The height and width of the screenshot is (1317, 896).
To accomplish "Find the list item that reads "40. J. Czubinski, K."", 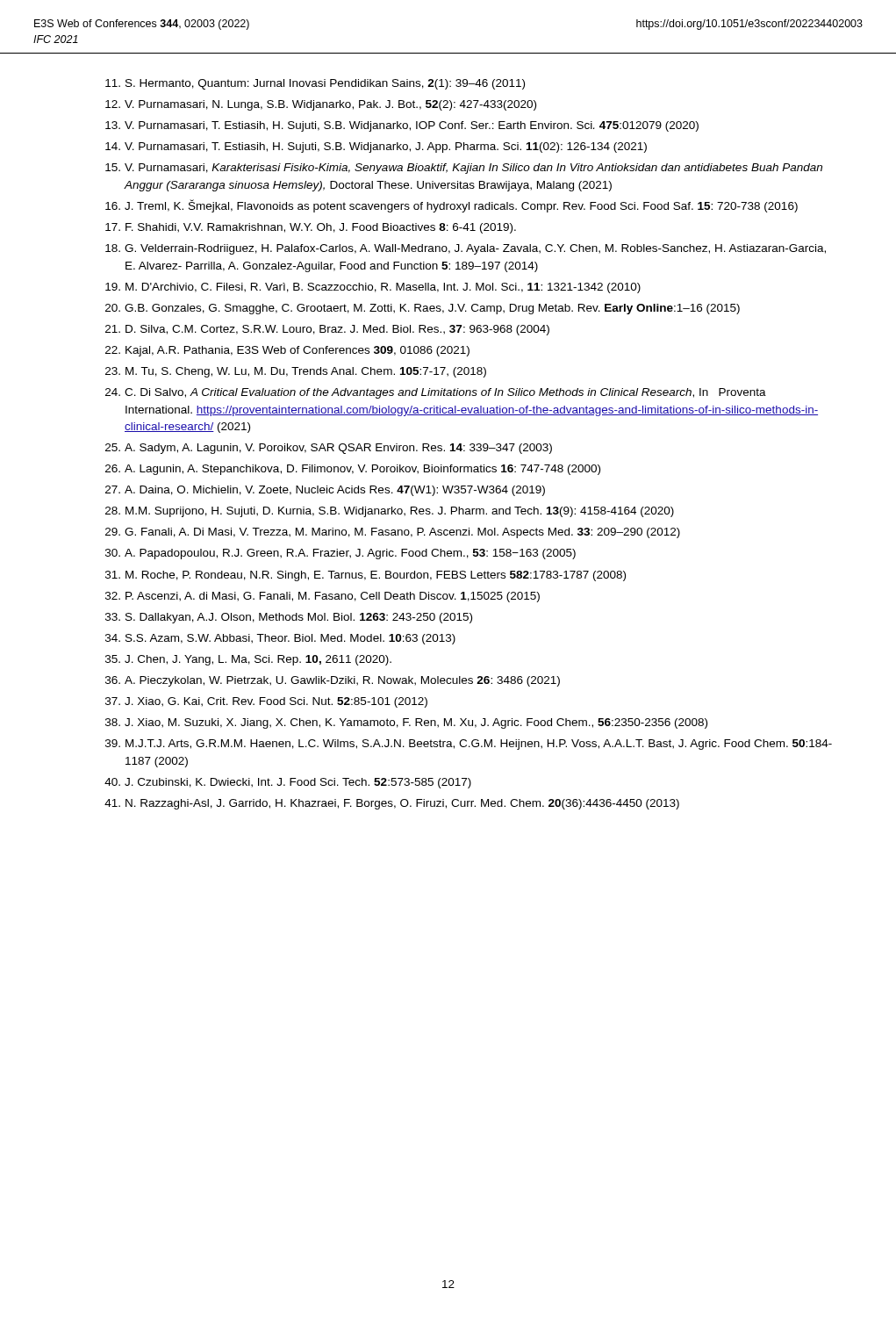I will 461,782.
